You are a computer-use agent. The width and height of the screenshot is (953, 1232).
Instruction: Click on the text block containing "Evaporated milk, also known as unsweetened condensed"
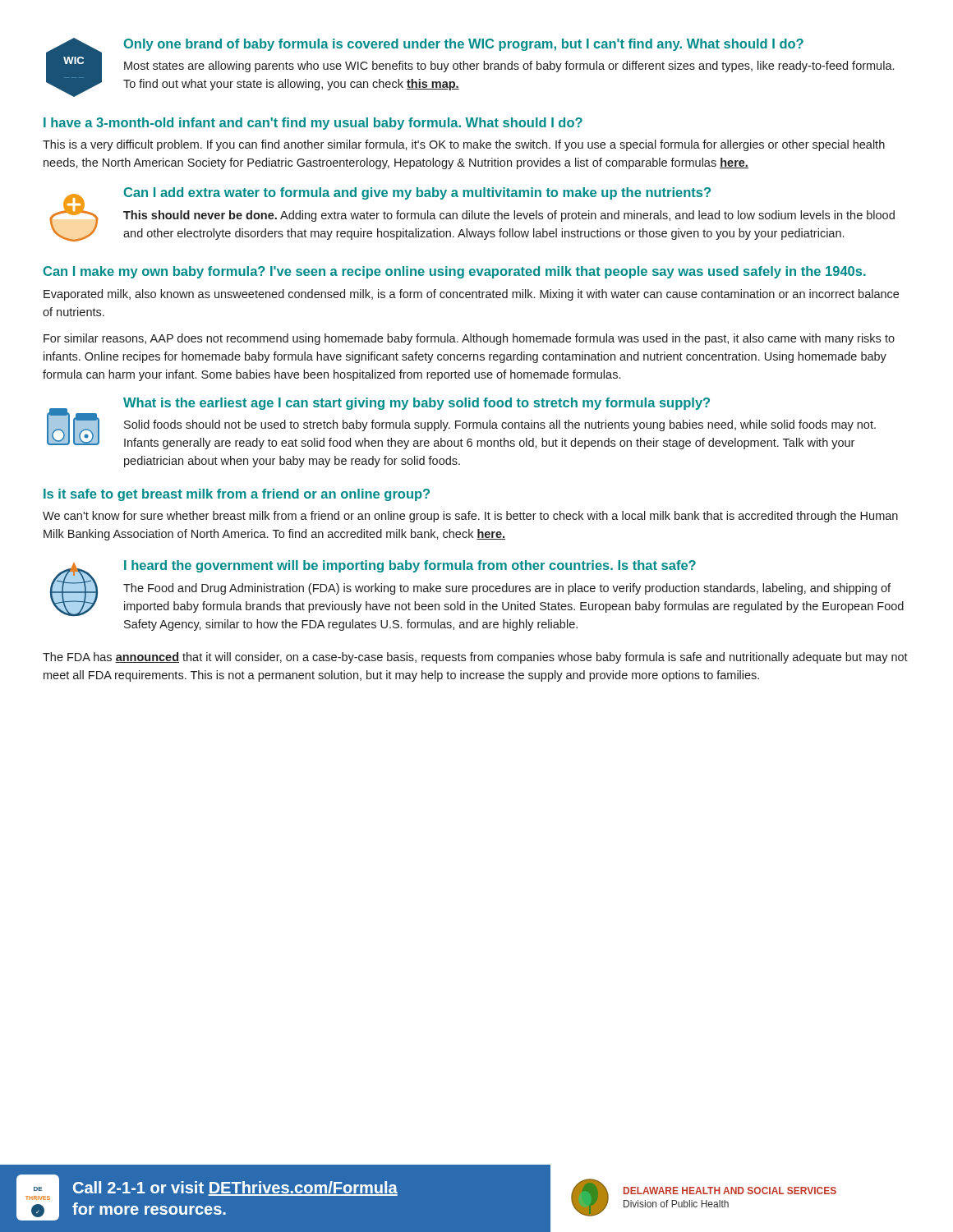point(471,303)
